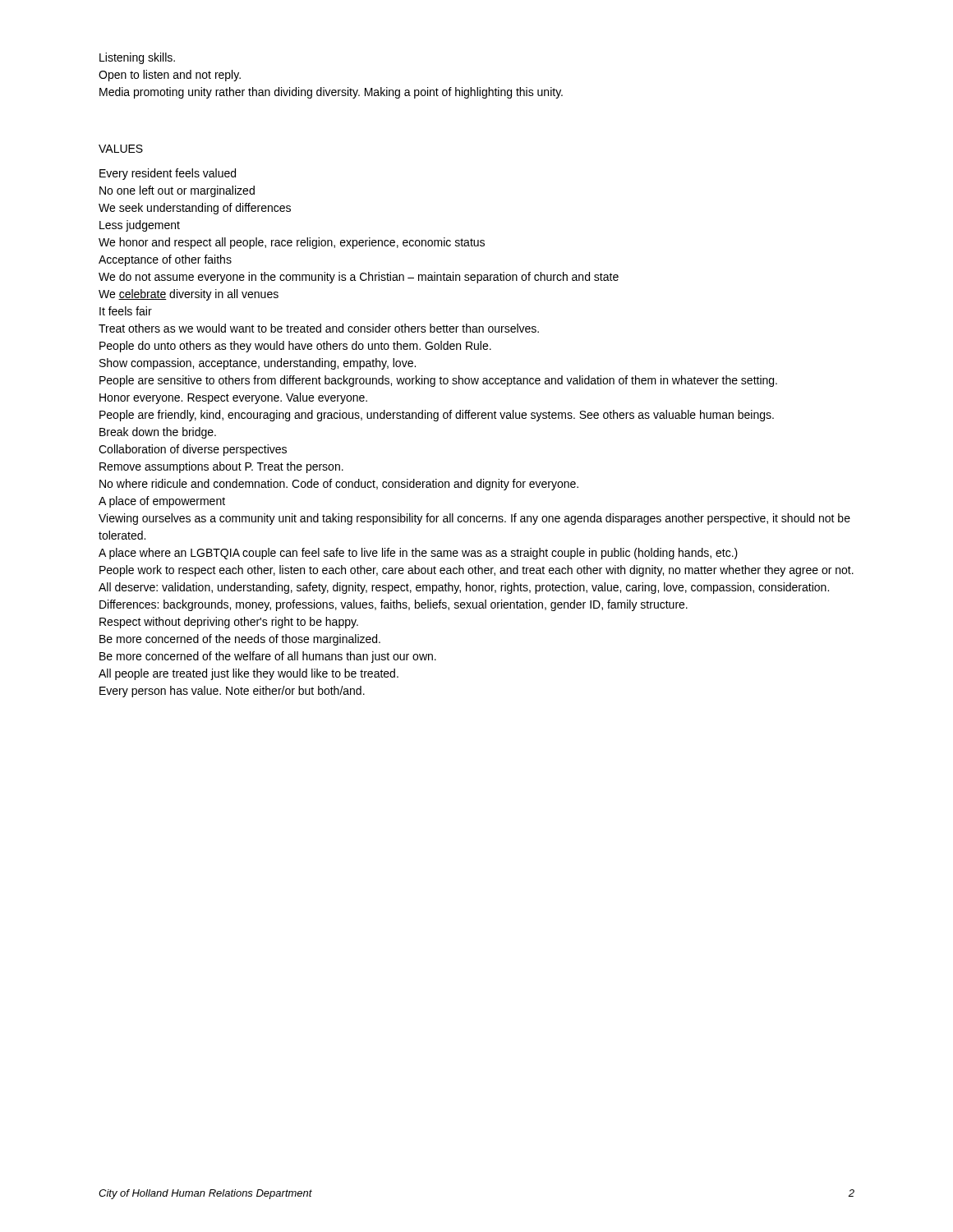Image resolution: width=953 pixels, height=1232 pixels.
Task: Point to the block starting "People do unto others"
Action: (x=295, y=346)
